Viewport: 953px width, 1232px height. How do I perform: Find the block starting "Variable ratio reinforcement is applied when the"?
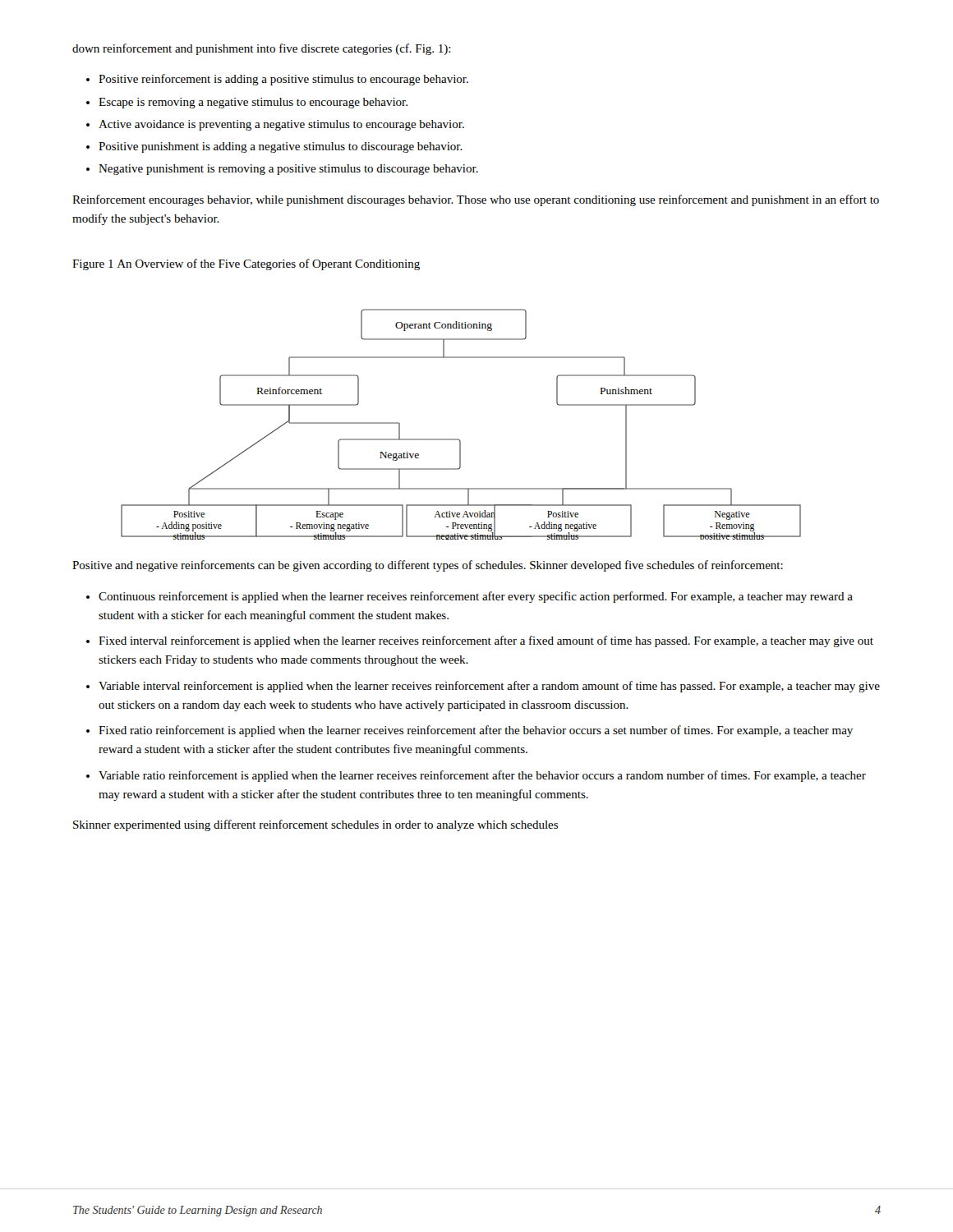490,785
